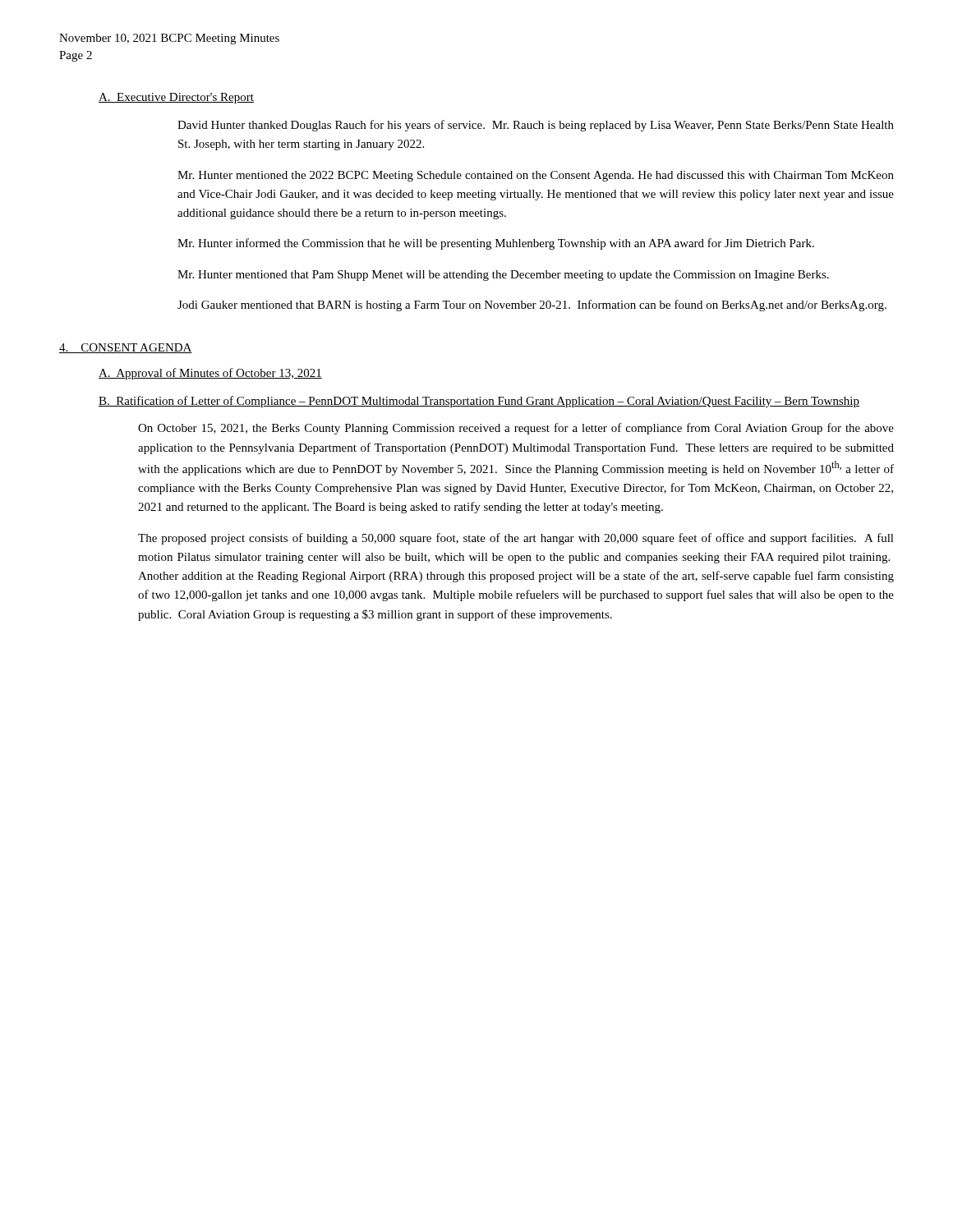
Task: Click the passage that begins "Mr. Hunter mentioned that Pam"
Action: click(503, 274)
